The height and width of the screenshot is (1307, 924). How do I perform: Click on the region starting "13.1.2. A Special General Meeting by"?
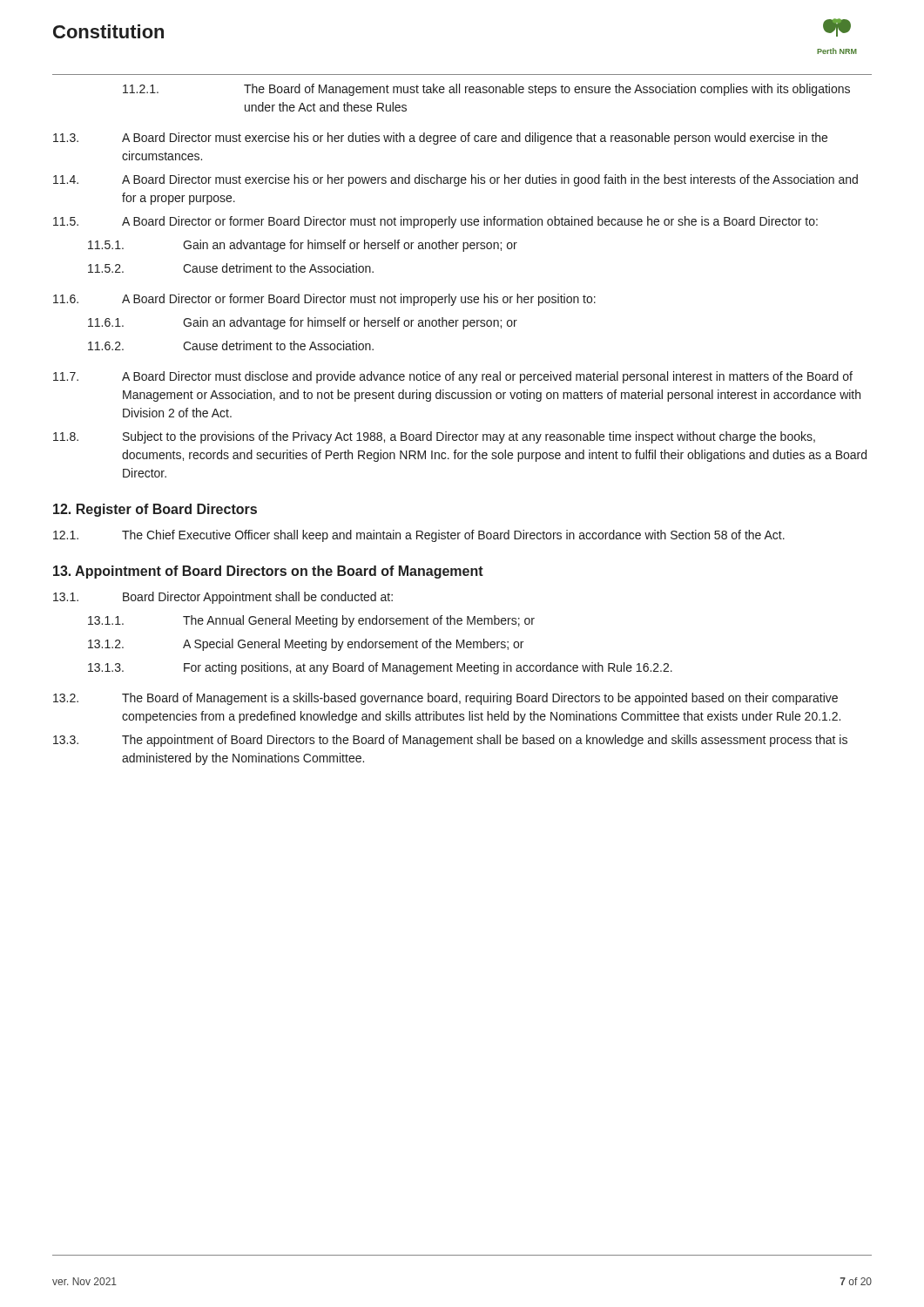tap(479, 644)
